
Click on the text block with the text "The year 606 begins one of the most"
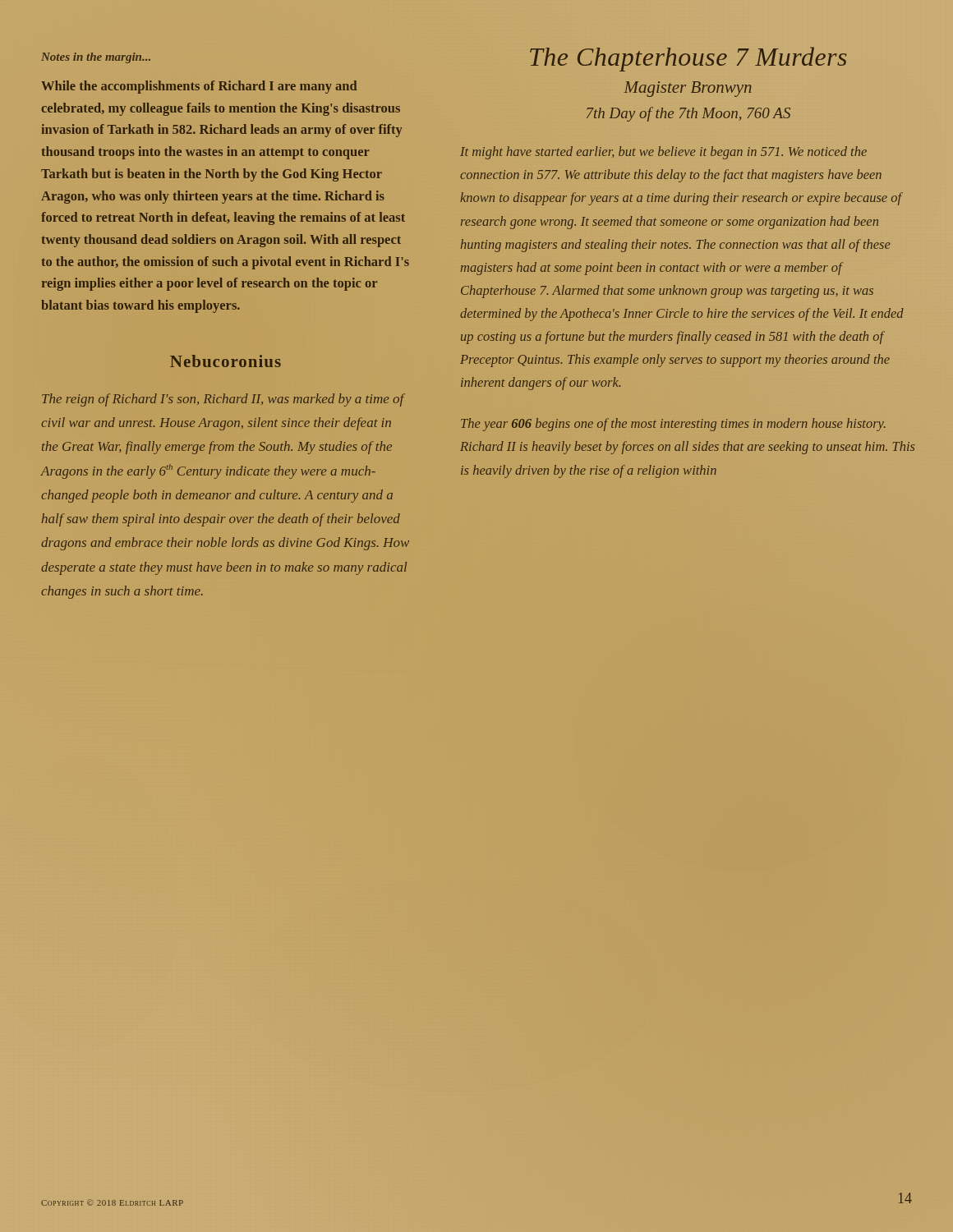point(688,447)
